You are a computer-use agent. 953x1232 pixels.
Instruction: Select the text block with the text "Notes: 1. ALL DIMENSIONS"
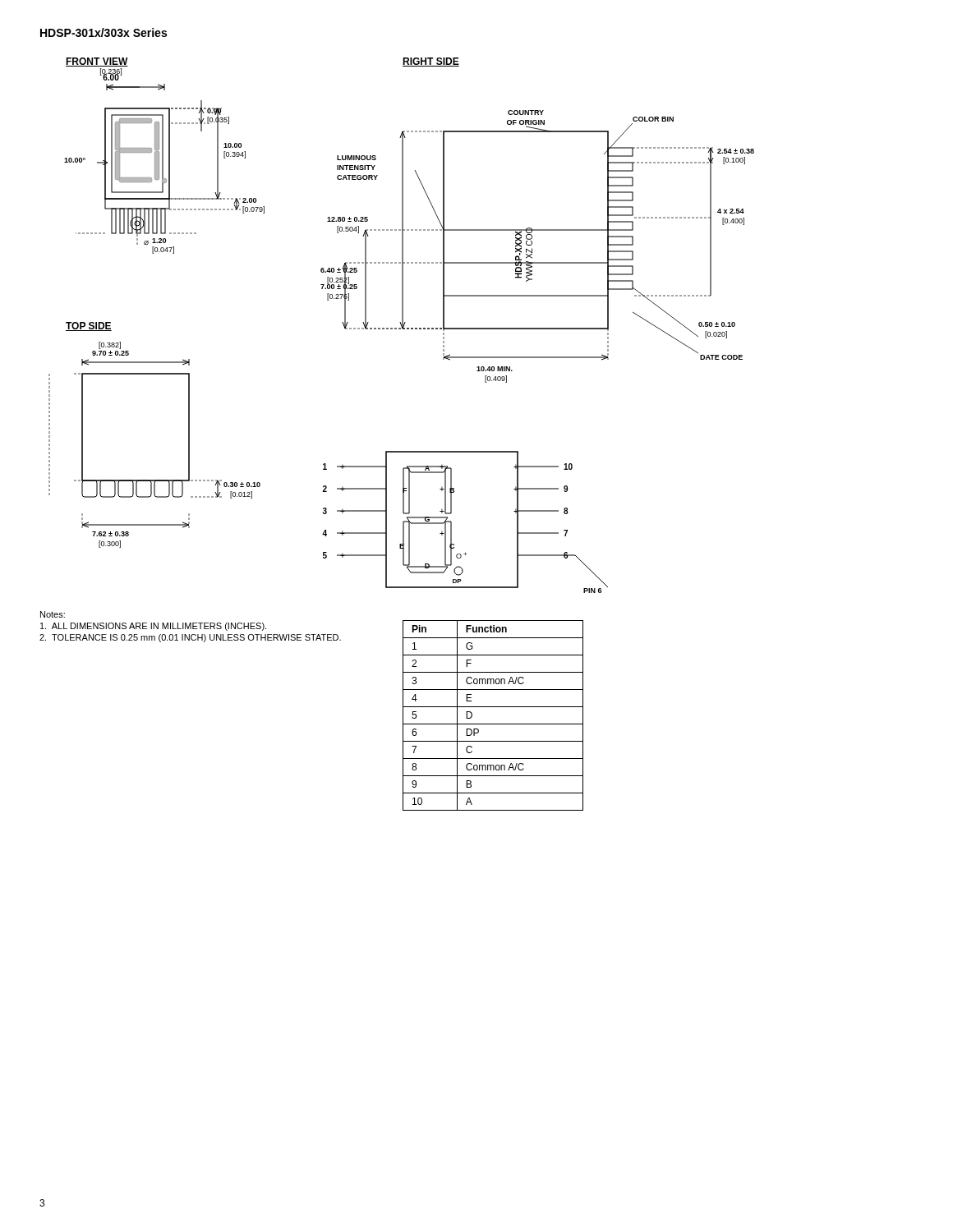[x=190, y=626]
